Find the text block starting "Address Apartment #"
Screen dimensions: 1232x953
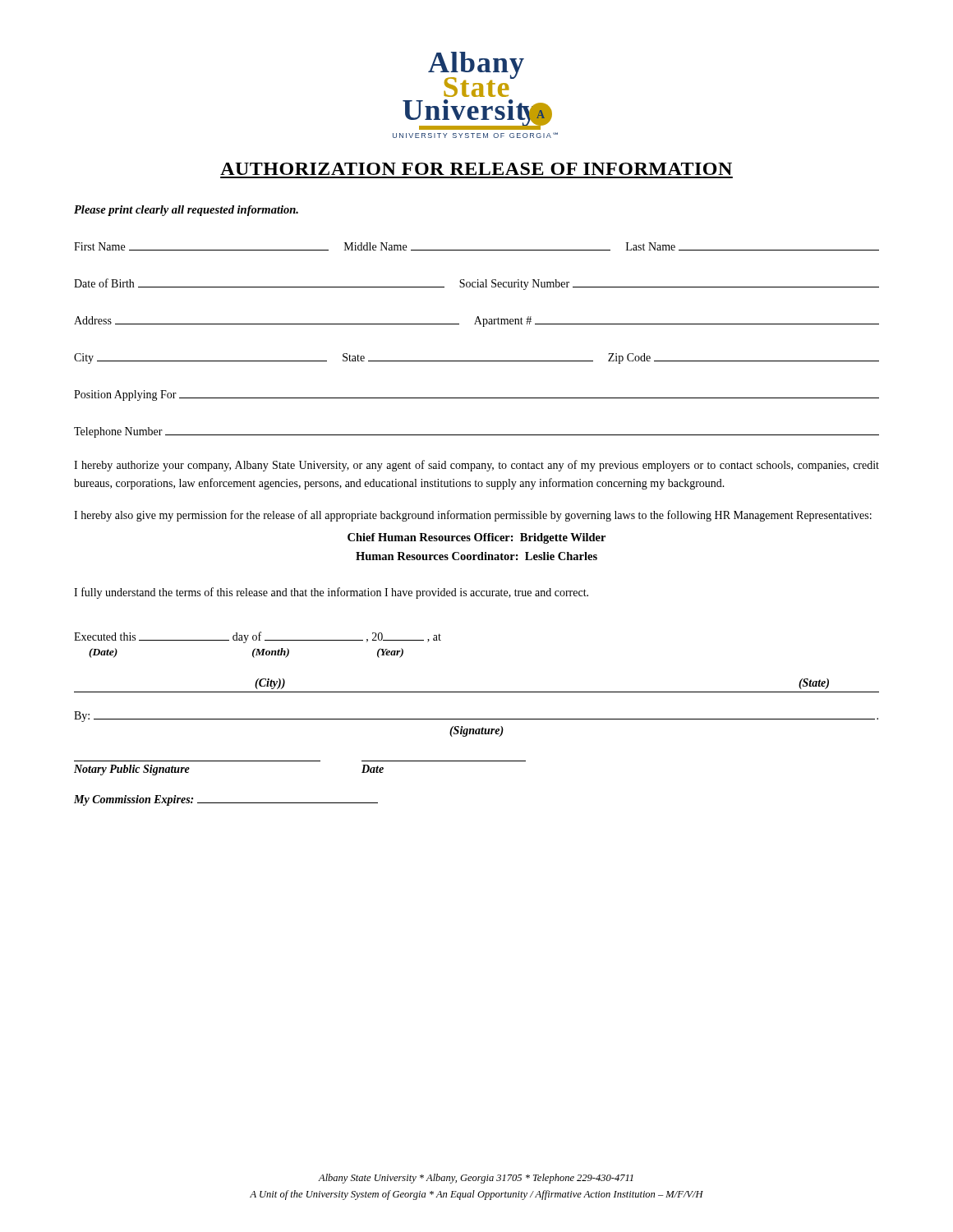pos(476,318)
